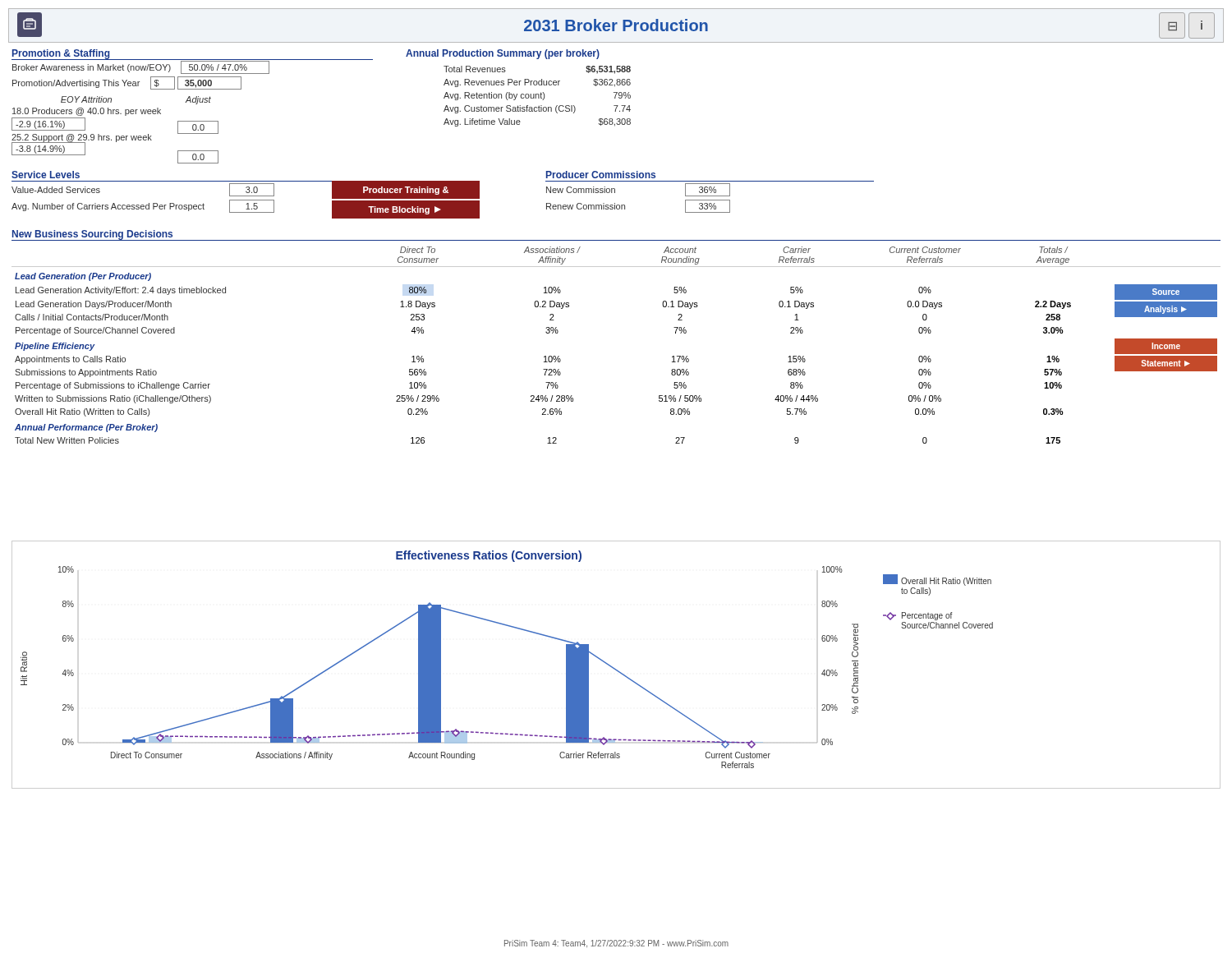Where is the passage that starts "Value-Added Services 3.0"?
The width and height of the screenshot is (1232, 953).
coord(188,198)
